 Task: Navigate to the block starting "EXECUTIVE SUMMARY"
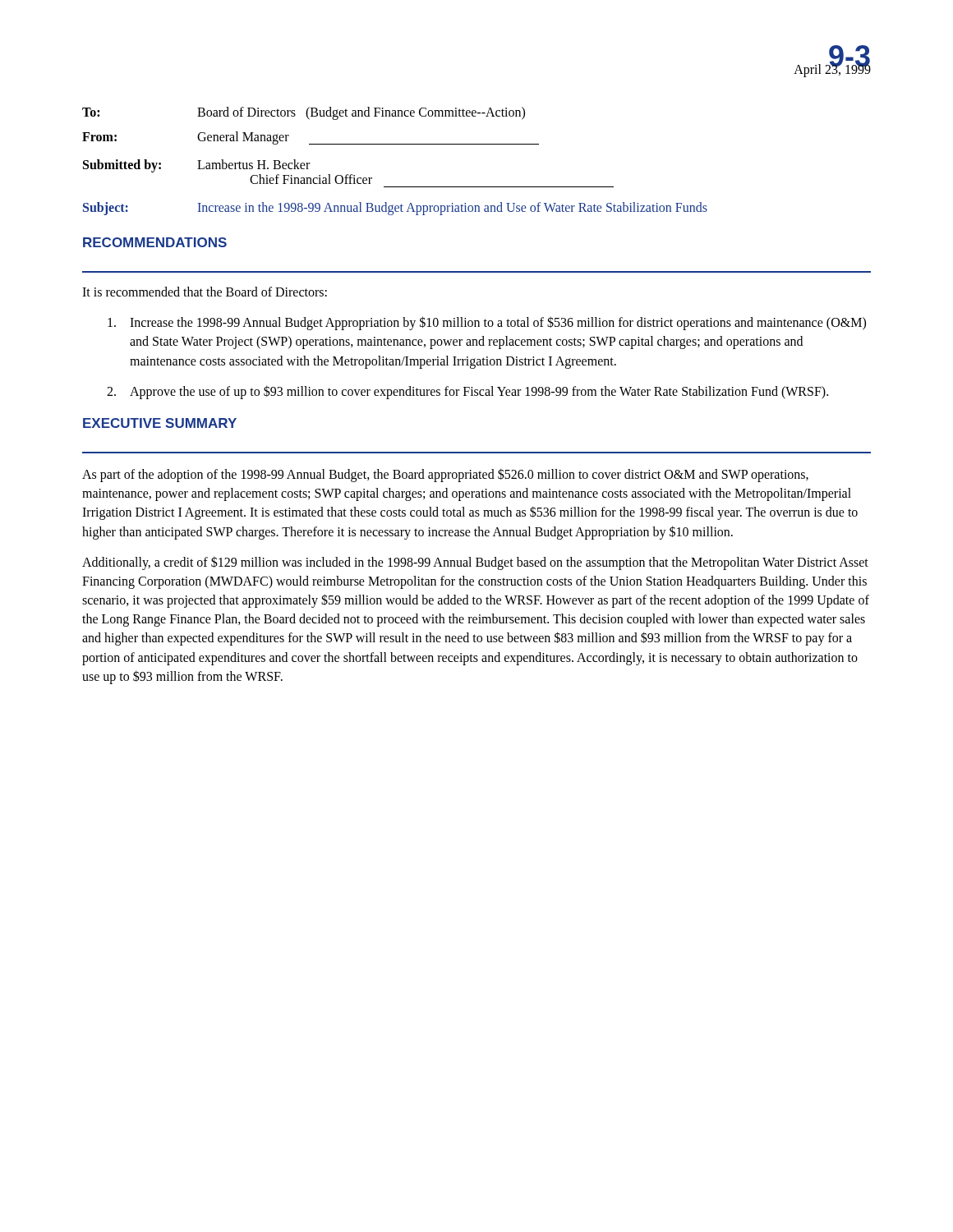pyautogui.click(x=160, y=423)
